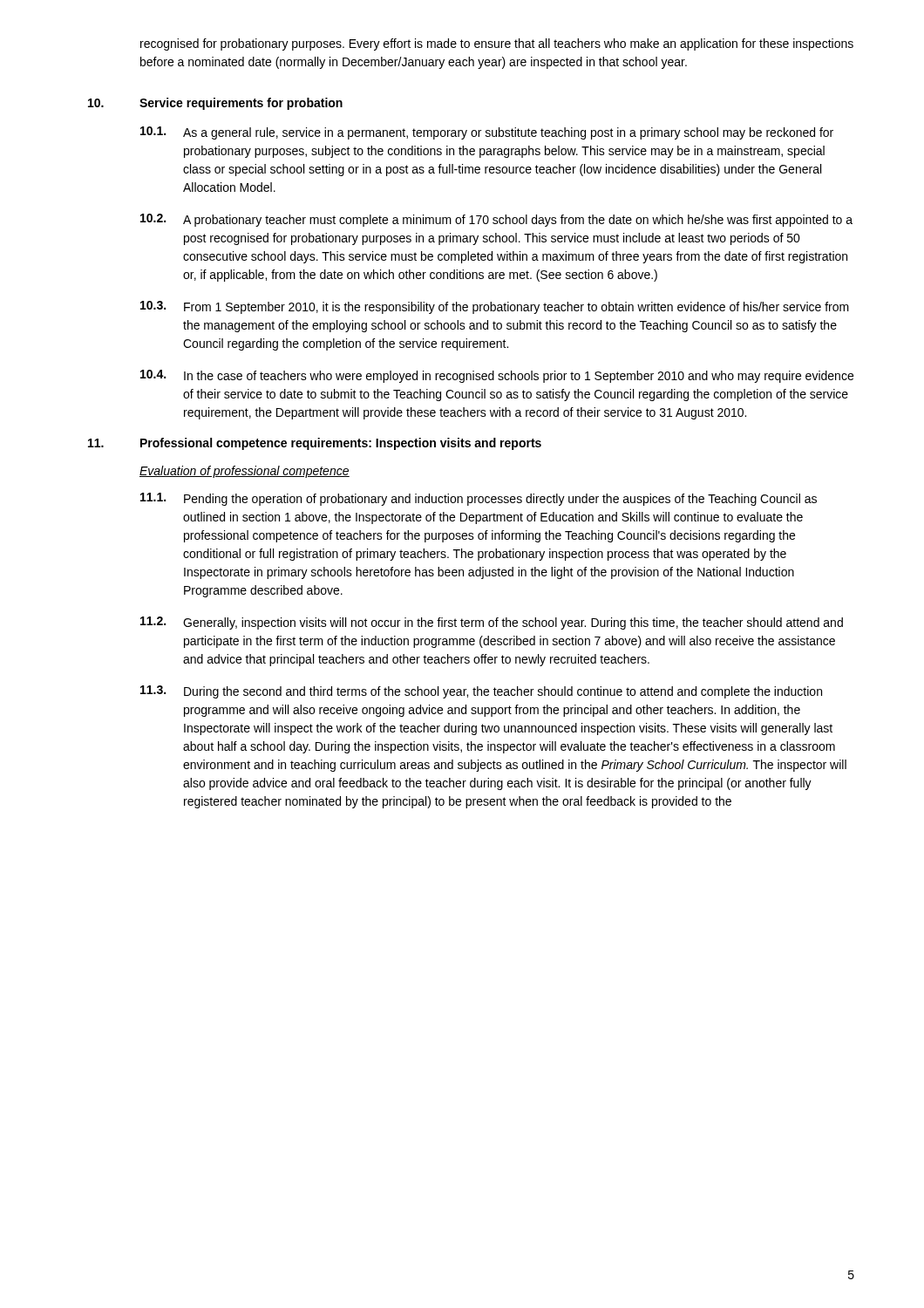Find the element starting "10.1. As a general"
Screen dimensions: 1308x924
pos(497,160)
